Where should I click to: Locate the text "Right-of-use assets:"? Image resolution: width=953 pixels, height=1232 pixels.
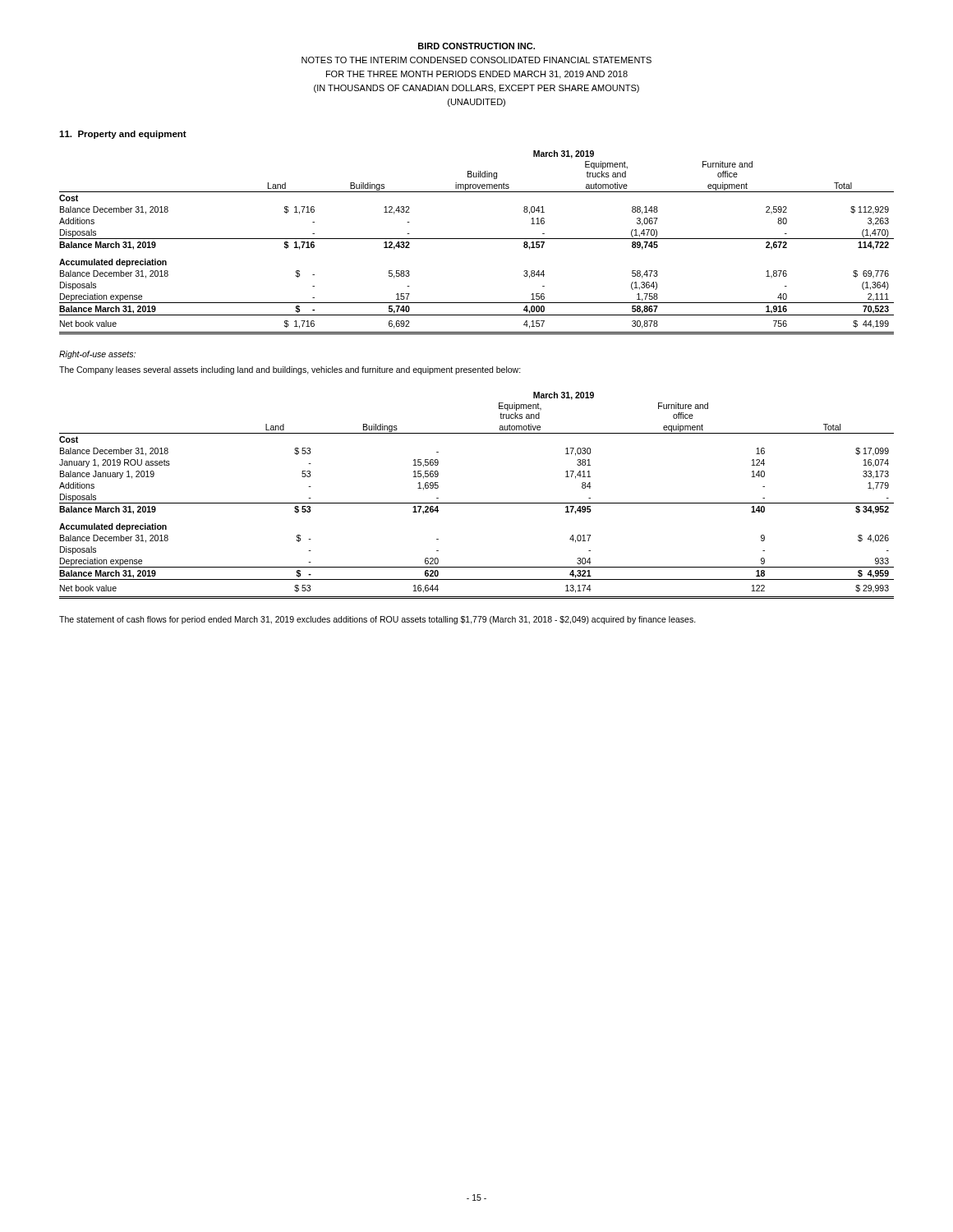(98, 354)
